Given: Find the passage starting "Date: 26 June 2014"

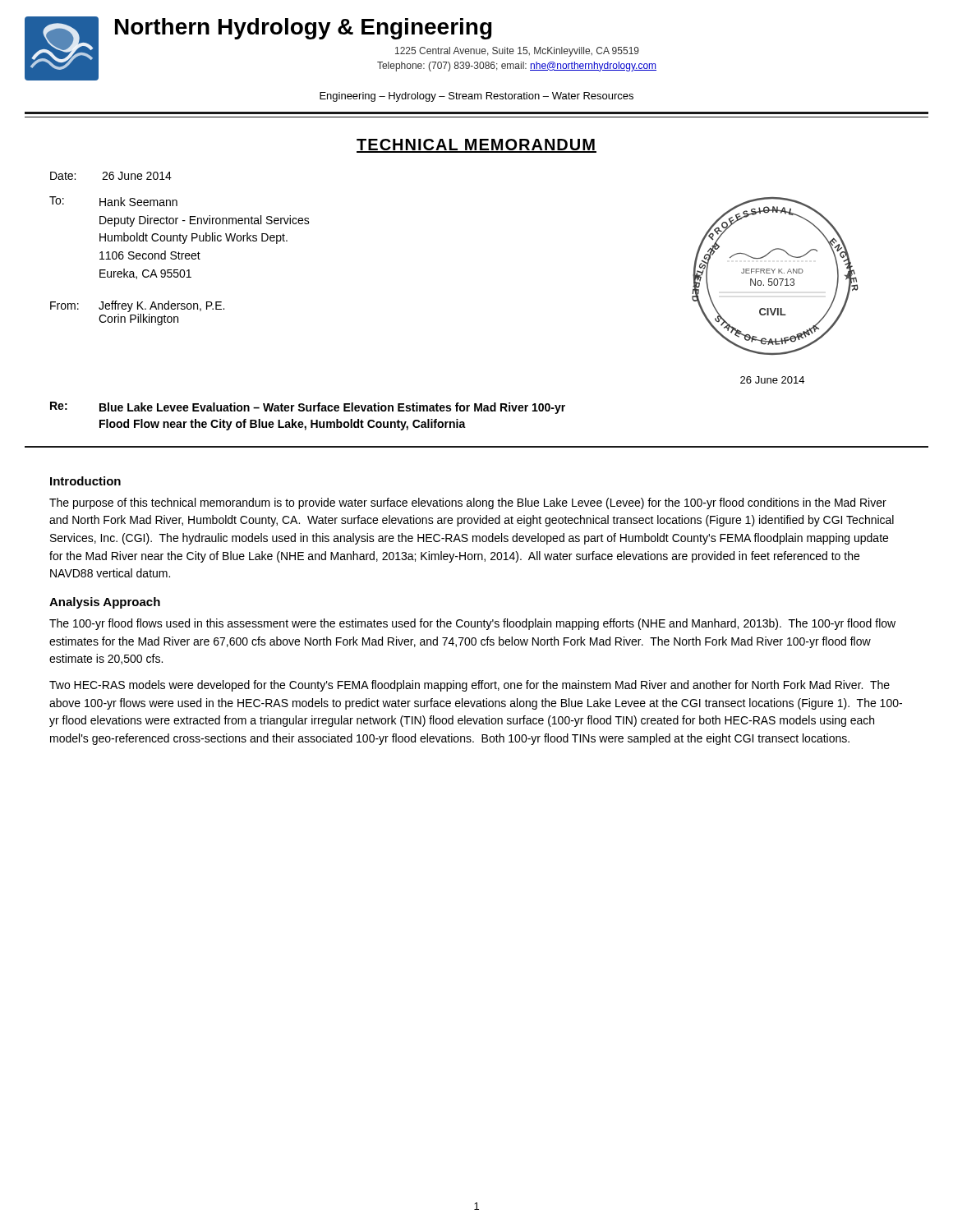Looking at the screenshot, I should pyautogui.click(x=110, y=176).
